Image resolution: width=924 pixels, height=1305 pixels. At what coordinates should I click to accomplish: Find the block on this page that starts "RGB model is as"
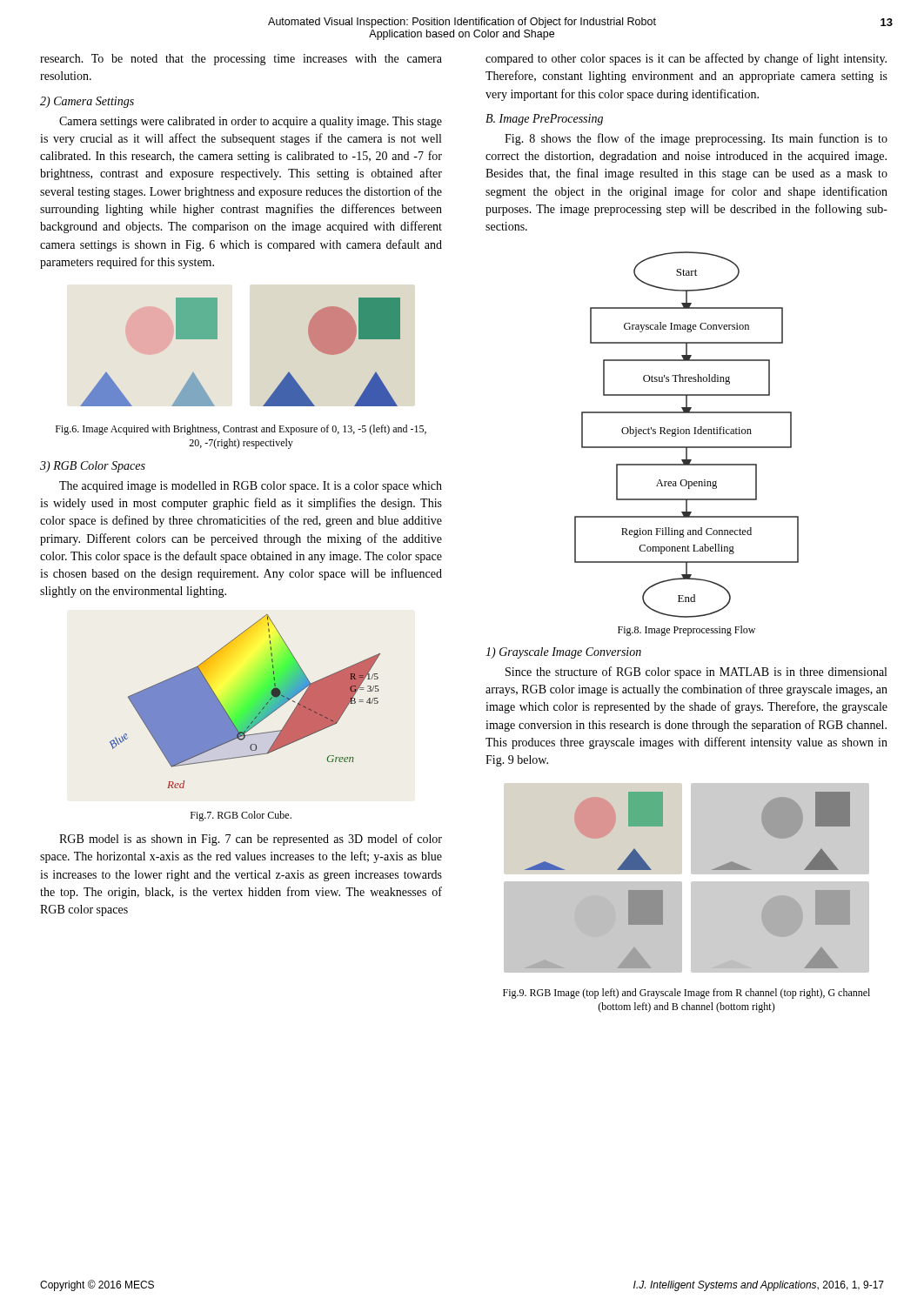pos(241,875)
